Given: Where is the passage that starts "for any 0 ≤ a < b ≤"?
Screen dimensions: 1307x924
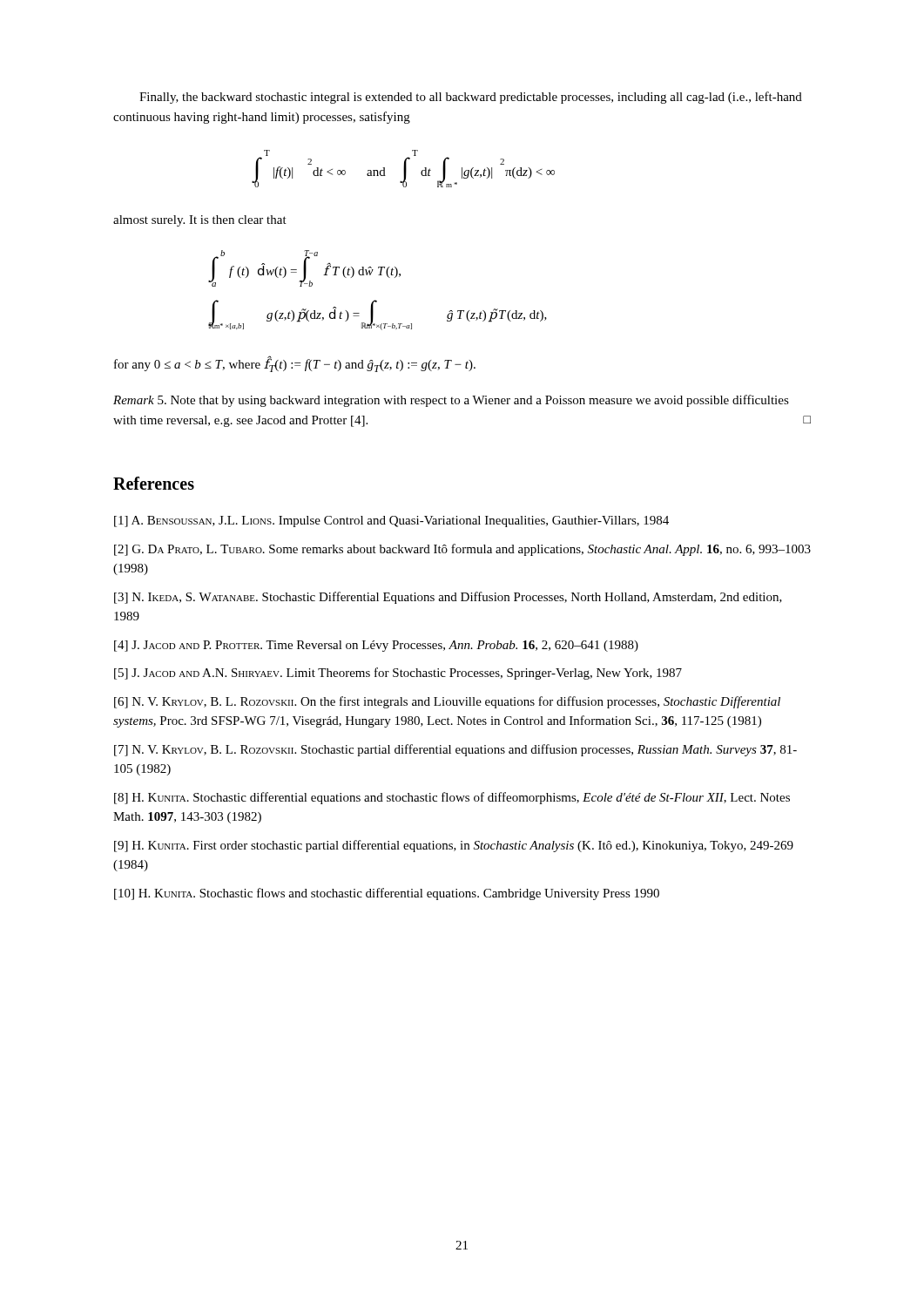Looking at the screenshot, I should (x=295, y=366).
